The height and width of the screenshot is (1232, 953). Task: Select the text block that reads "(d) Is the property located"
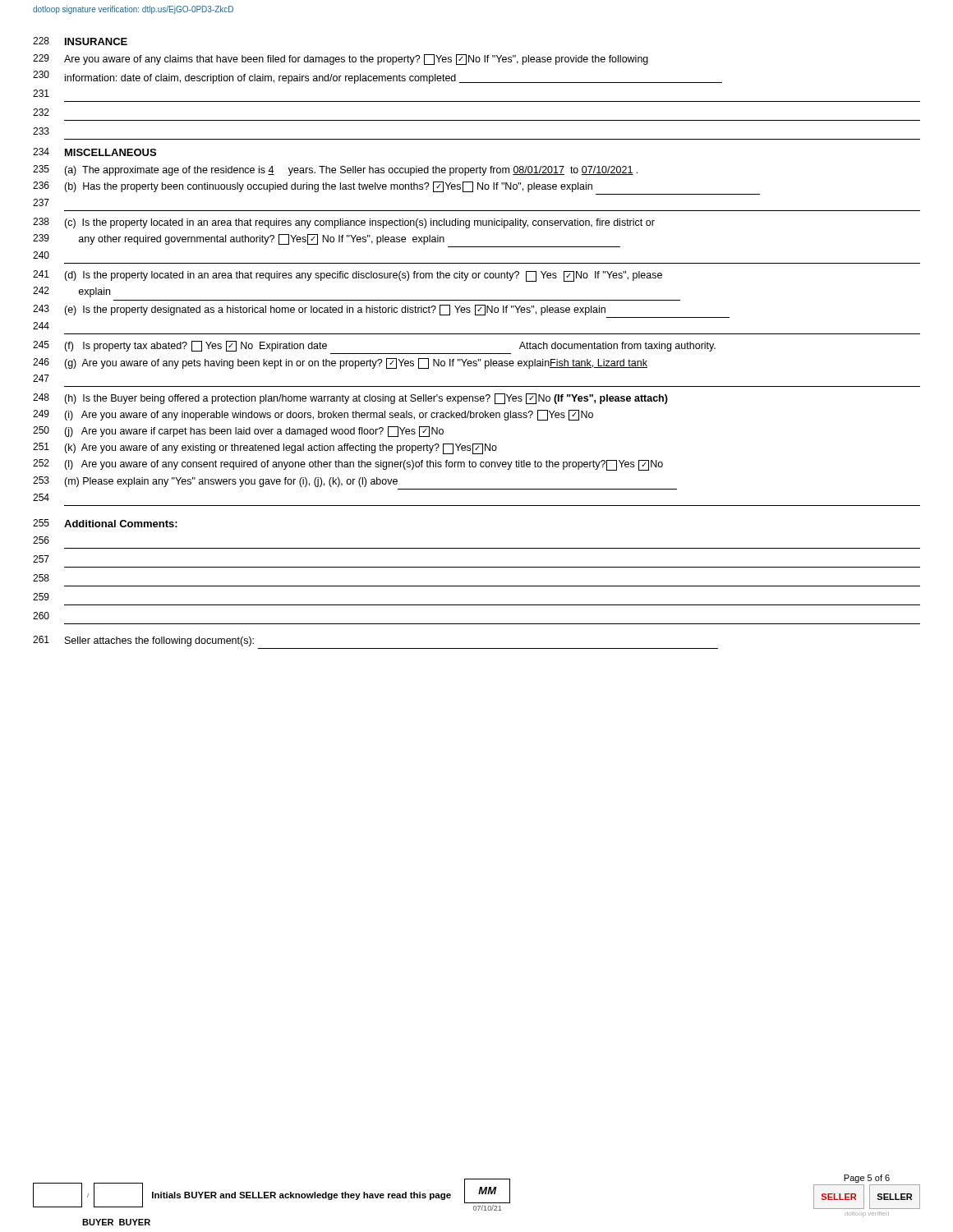pos(363,275)
